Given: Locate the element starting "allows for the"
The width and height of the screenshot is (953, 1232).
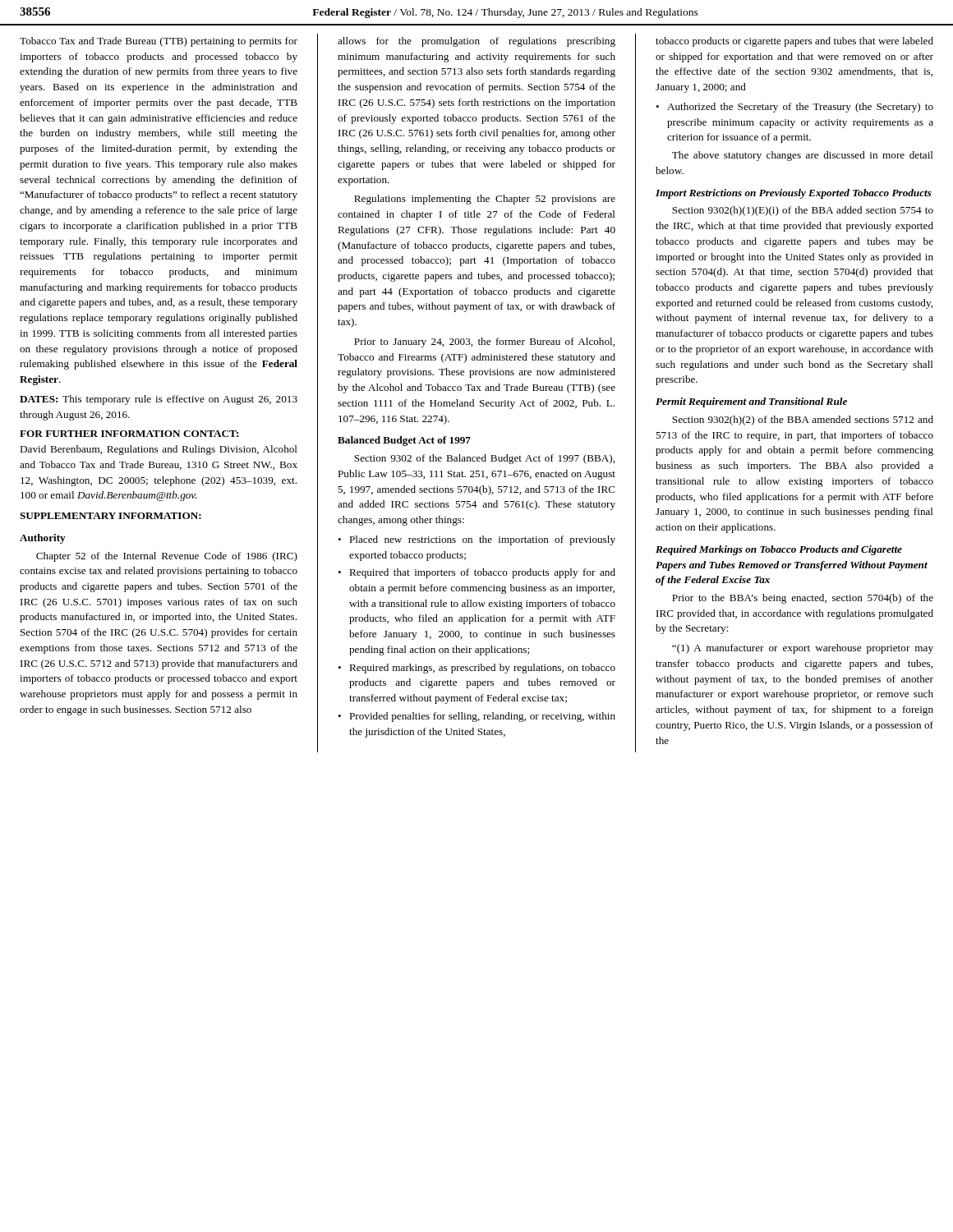Looking at the screenshot, I should pyautogui.click(x=476, y=230).
